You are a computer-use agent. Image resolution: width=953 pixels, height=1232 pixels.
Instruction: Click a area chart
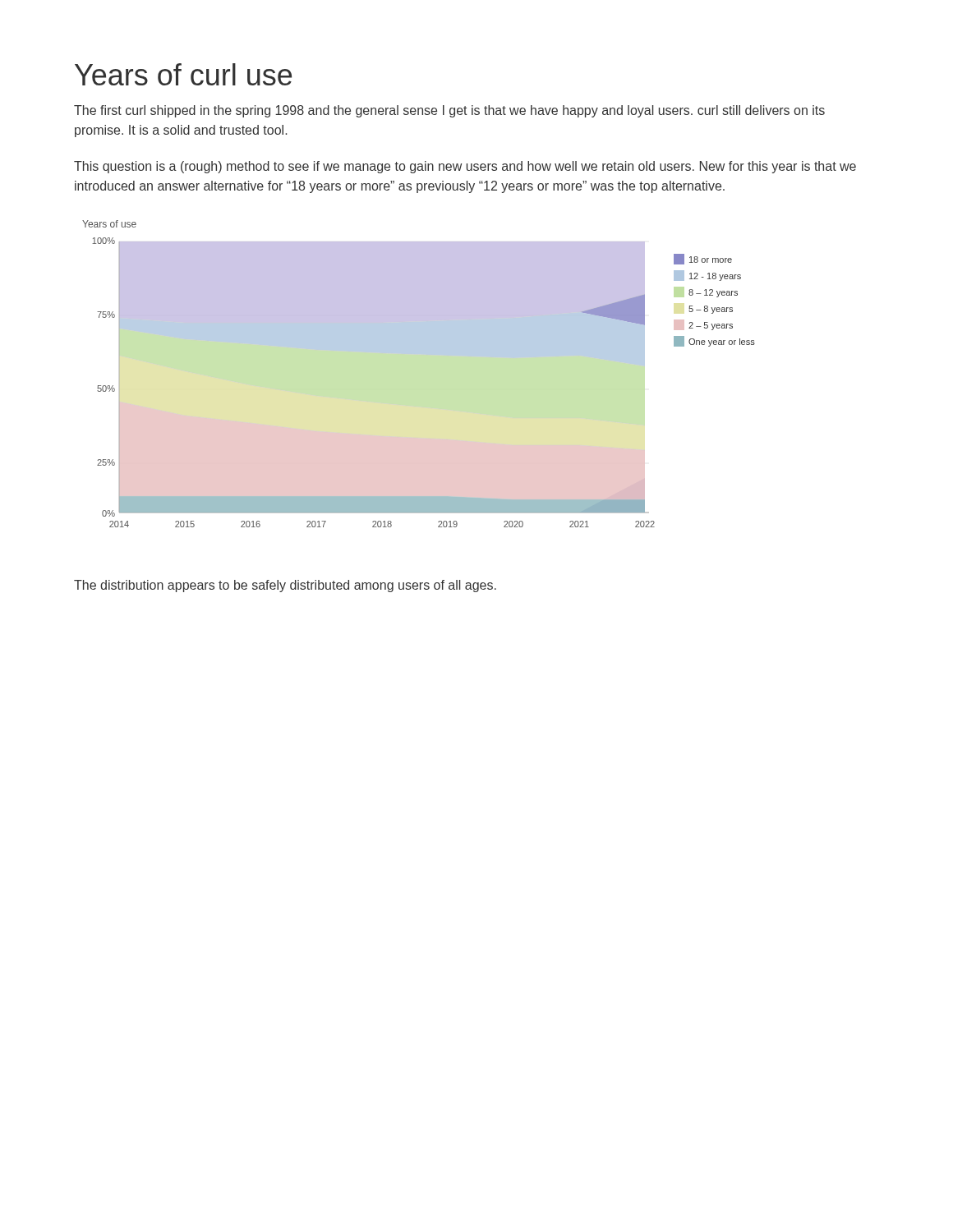(476, 387)
